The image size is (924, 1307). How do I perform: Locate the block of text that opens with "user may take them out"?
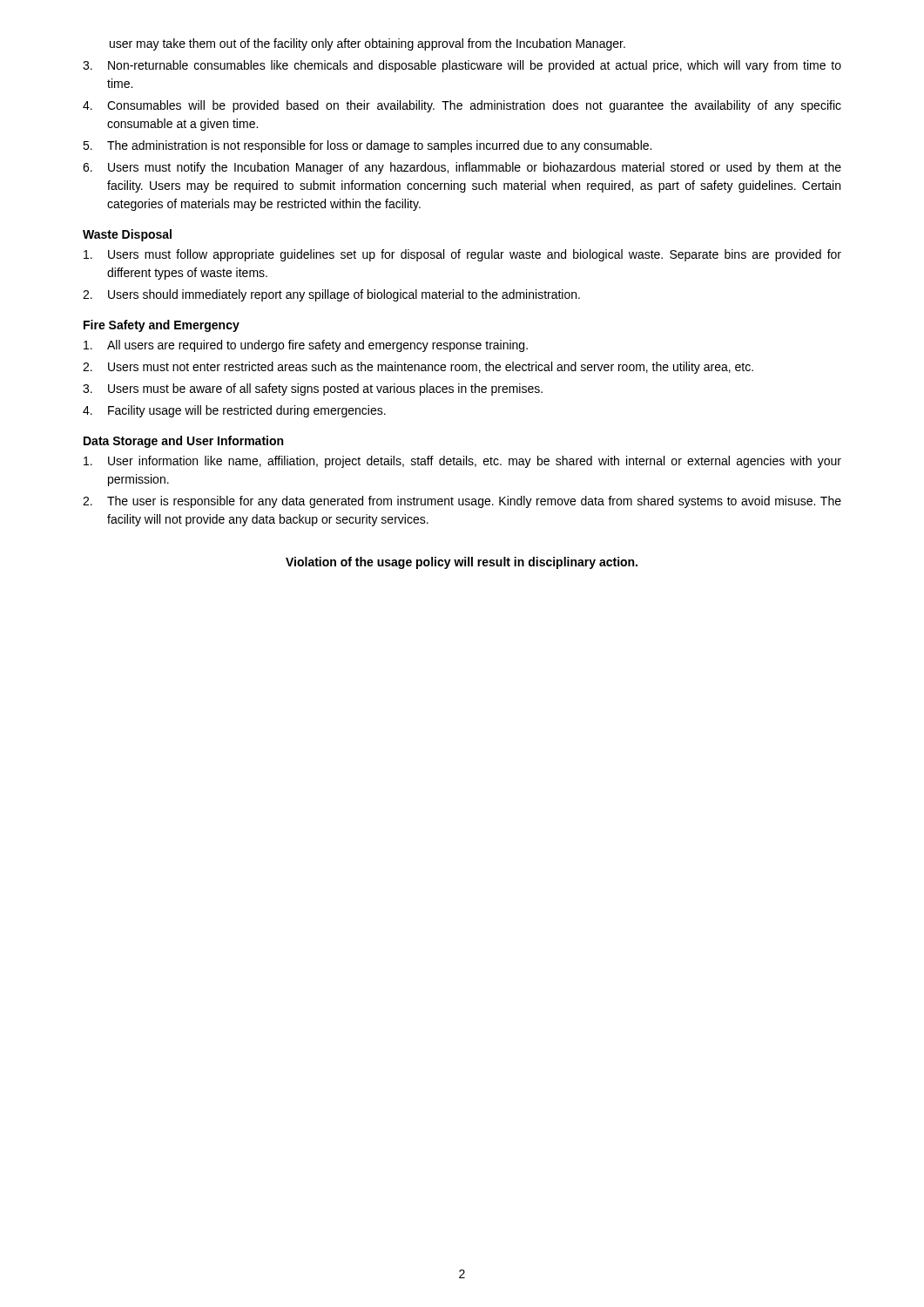click(x=367, y=44)
